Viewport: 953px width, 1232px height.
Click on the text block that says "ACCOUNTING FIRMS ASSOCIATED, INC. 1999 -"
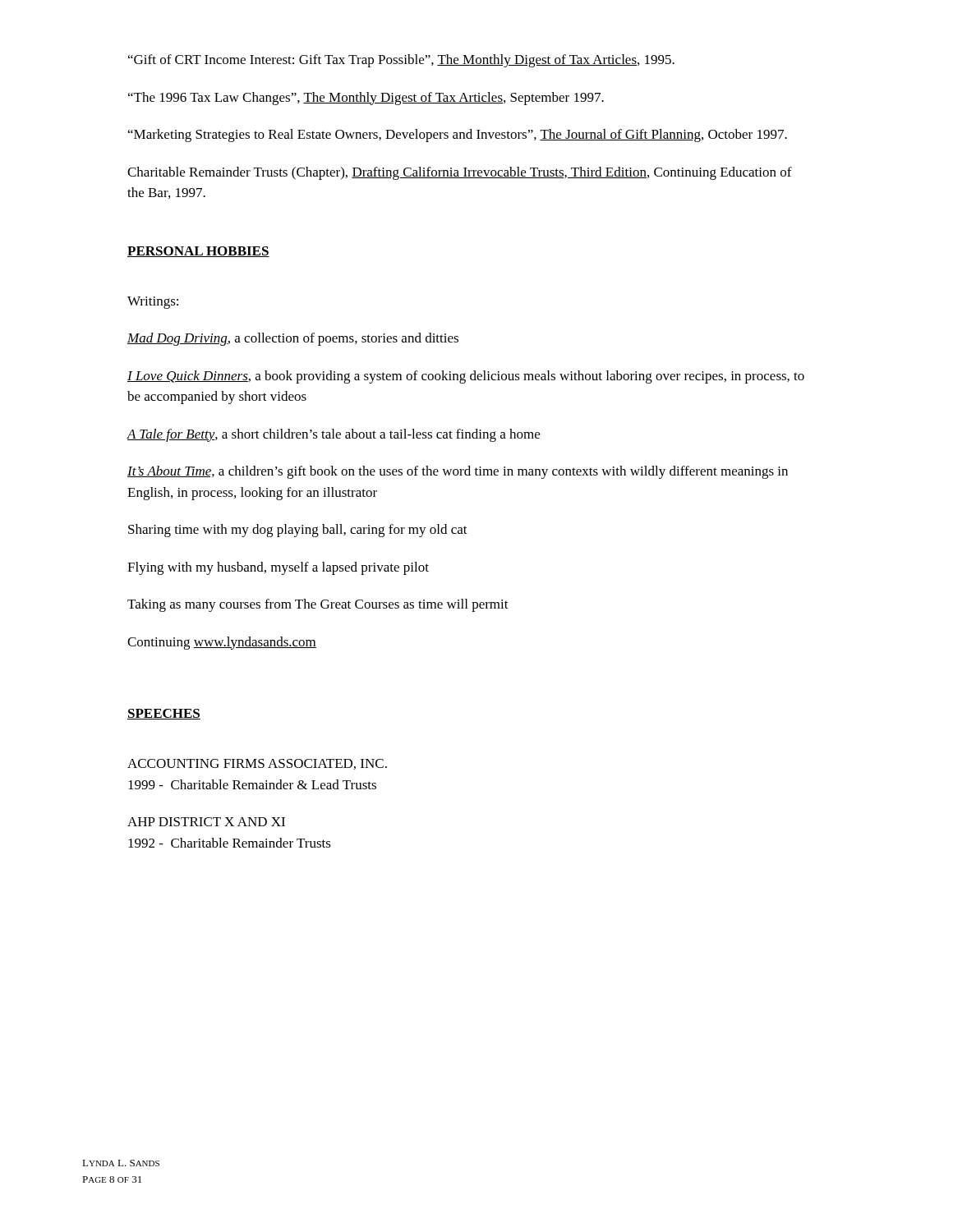tap(258, 774)
